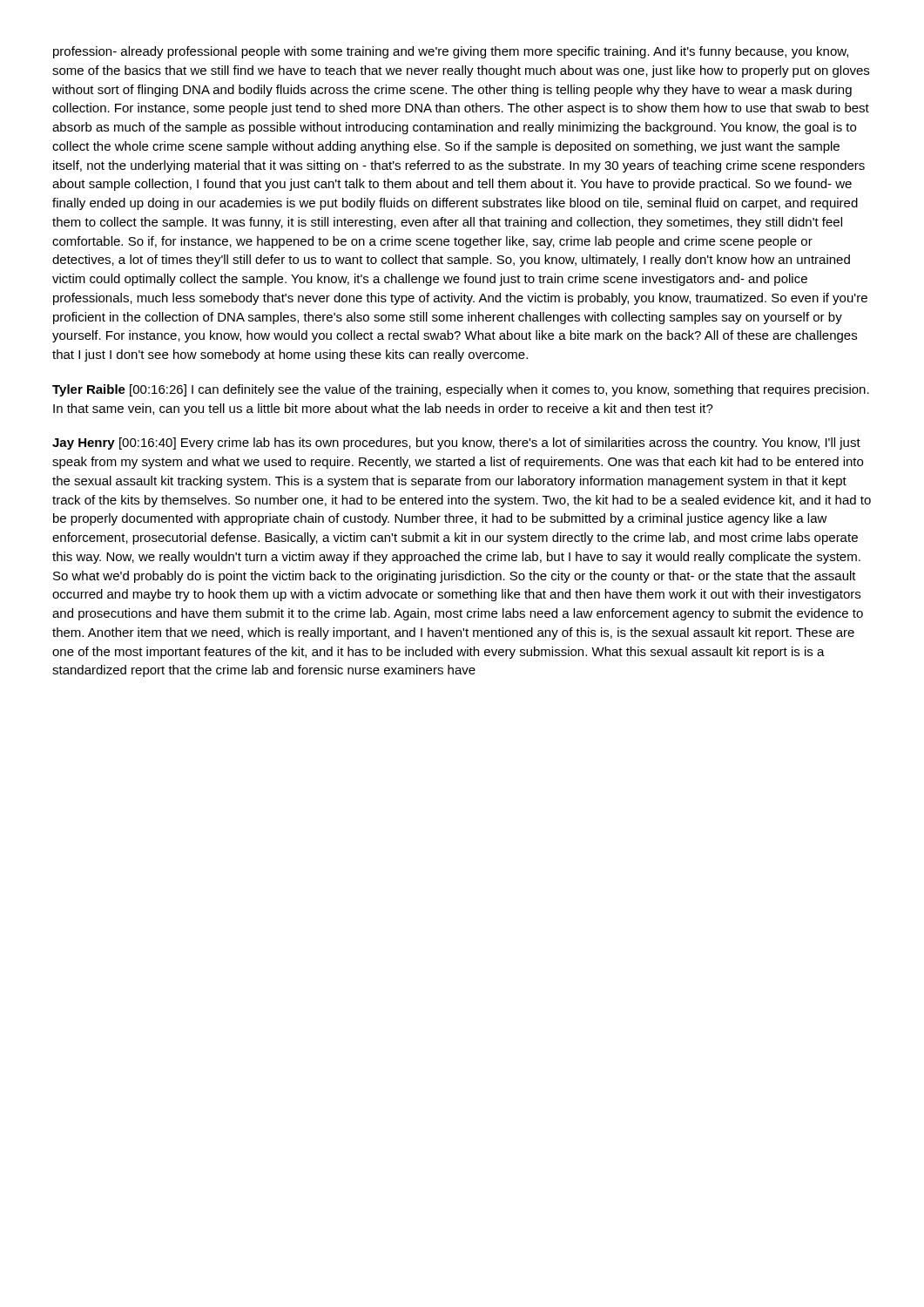The width and height of the screenshot is (924, 1307).
Task: Click on the block starting "Tyler Raible [00:16:26] I can definitely"
Action: 461,398
